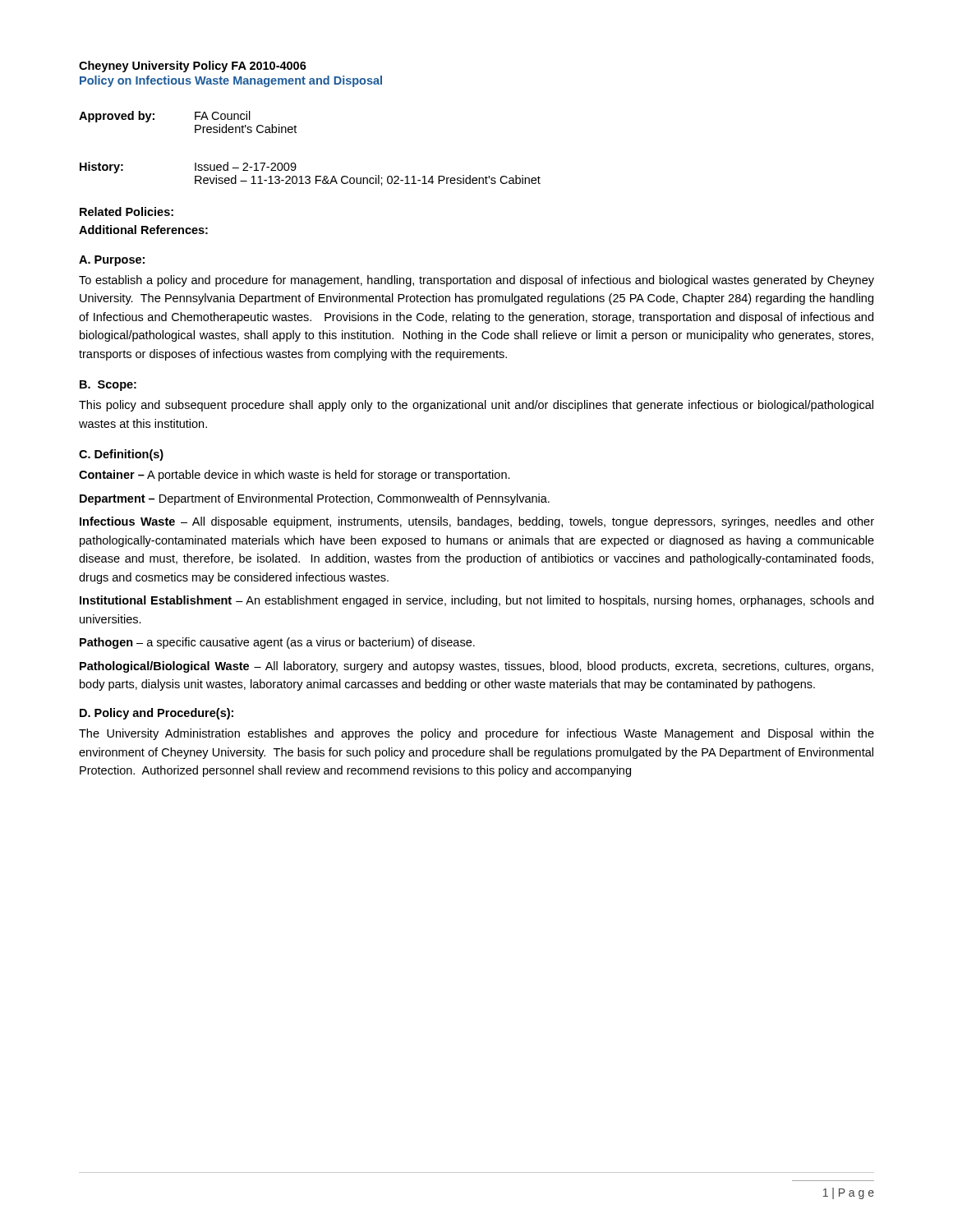The image size is (953, 1232).
Task: Find "Additional References:" on this page
Action: [144, 230]
